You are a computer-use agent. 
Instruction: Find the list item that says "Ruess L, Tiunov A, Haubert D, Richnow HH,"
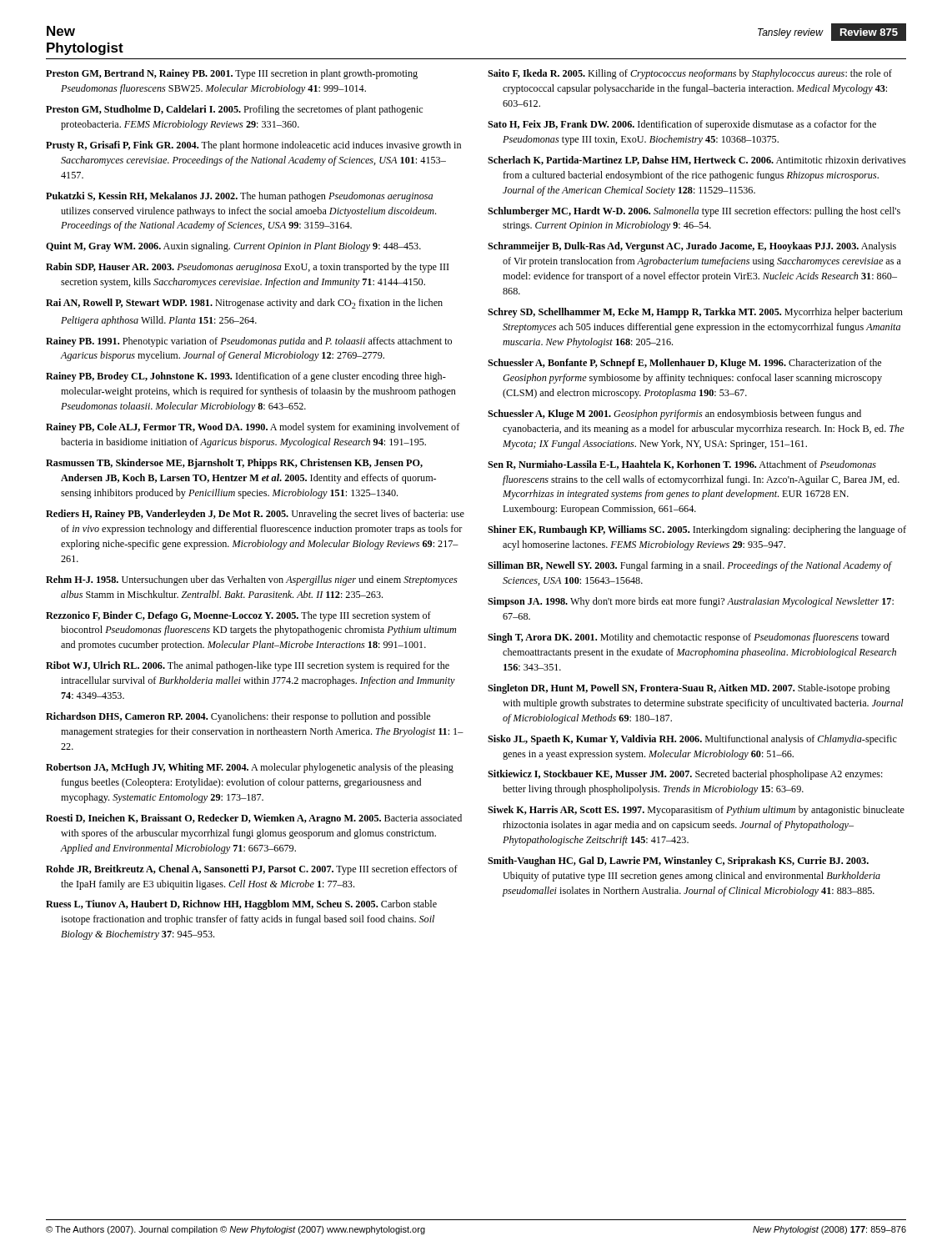click(x=241, y=919)
